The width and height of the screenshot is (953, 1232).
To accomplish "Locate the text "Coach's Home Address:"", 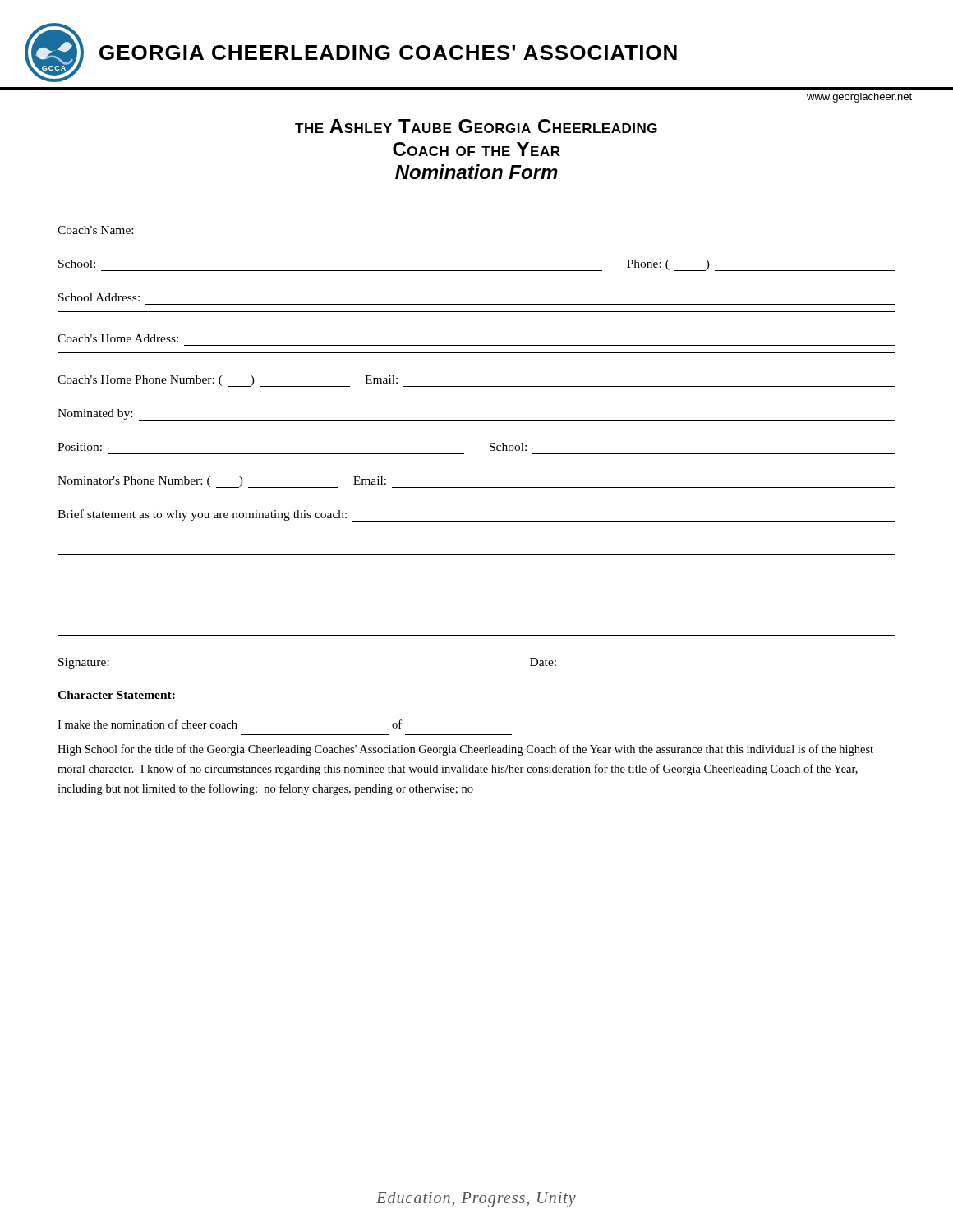I will [476, 338].
